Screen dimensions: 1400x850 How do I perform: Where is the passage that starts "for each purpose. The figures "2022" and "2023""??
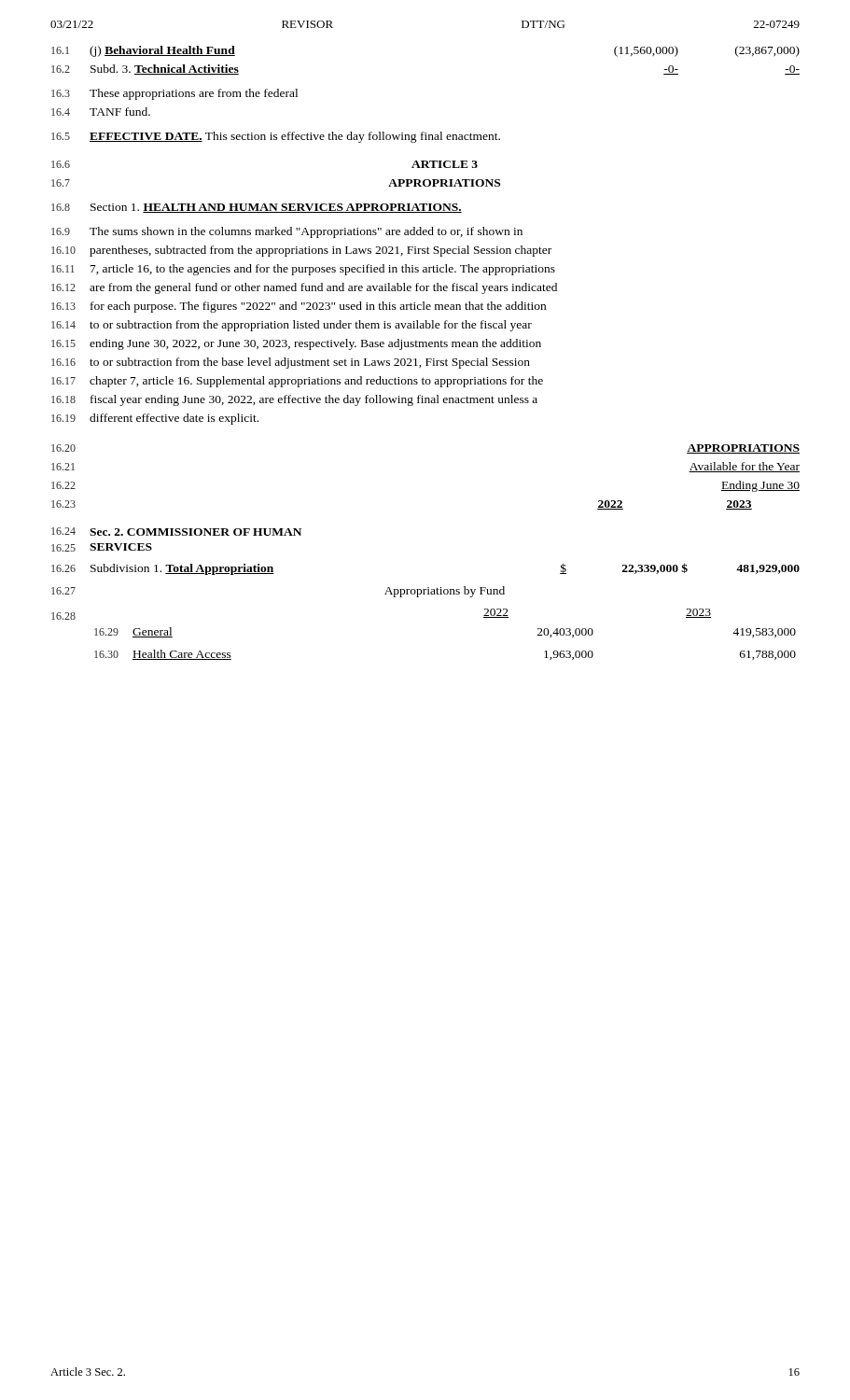pos(318,306)
